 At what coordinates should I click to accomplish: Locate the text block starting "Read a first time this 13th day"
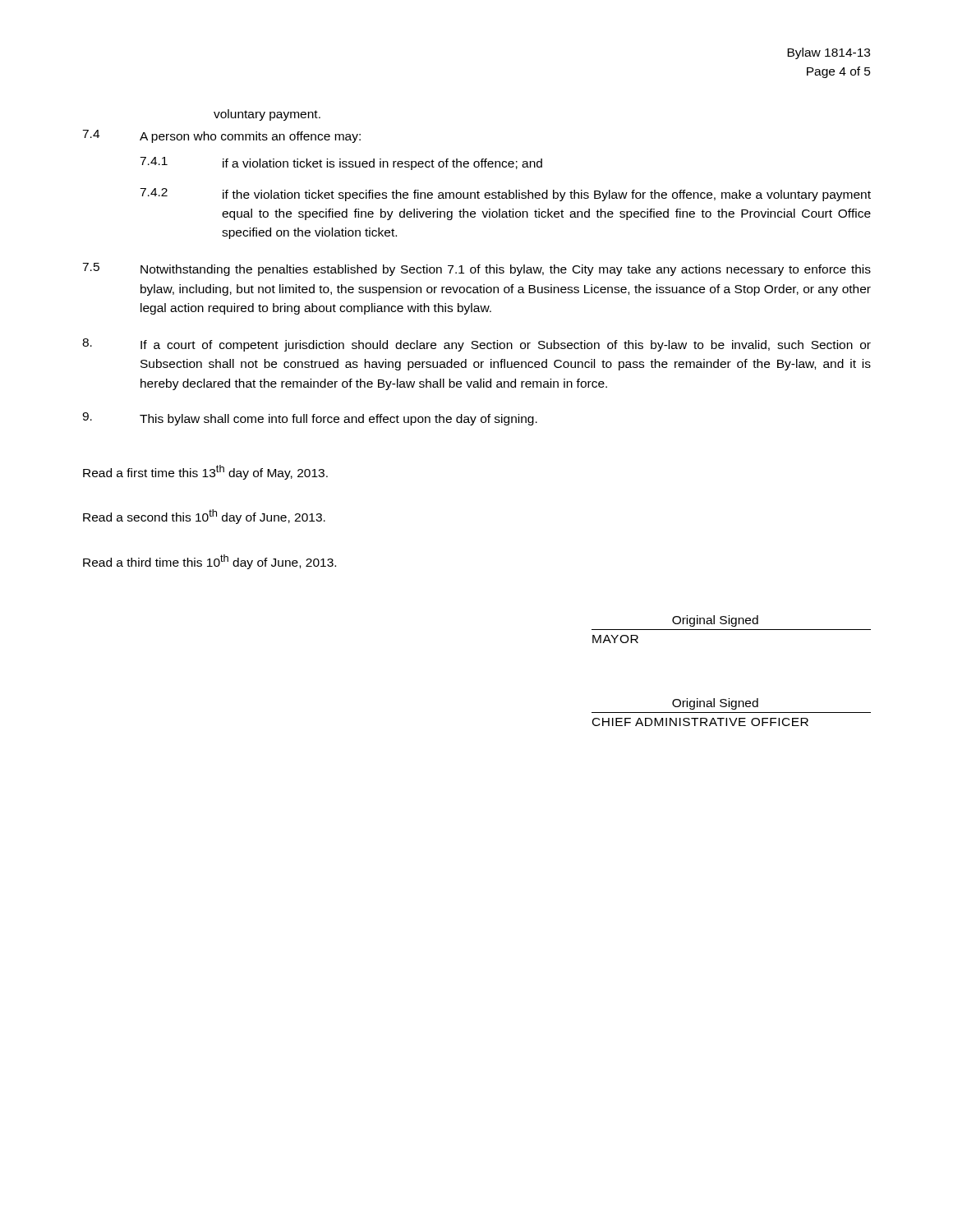coord(205,471)
